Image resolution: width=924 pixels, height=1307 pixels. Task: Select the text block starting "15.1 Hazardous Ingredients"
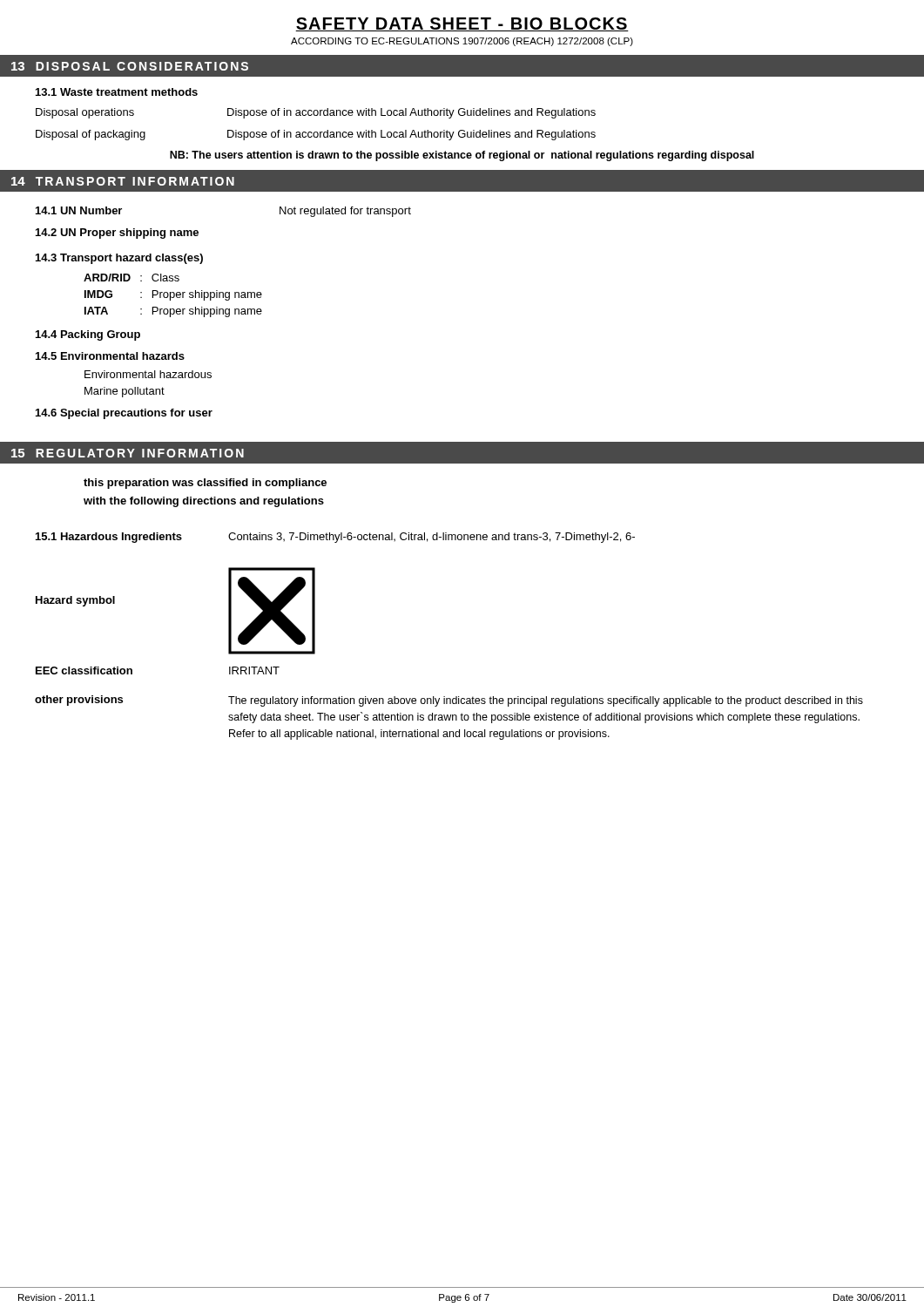108,536
